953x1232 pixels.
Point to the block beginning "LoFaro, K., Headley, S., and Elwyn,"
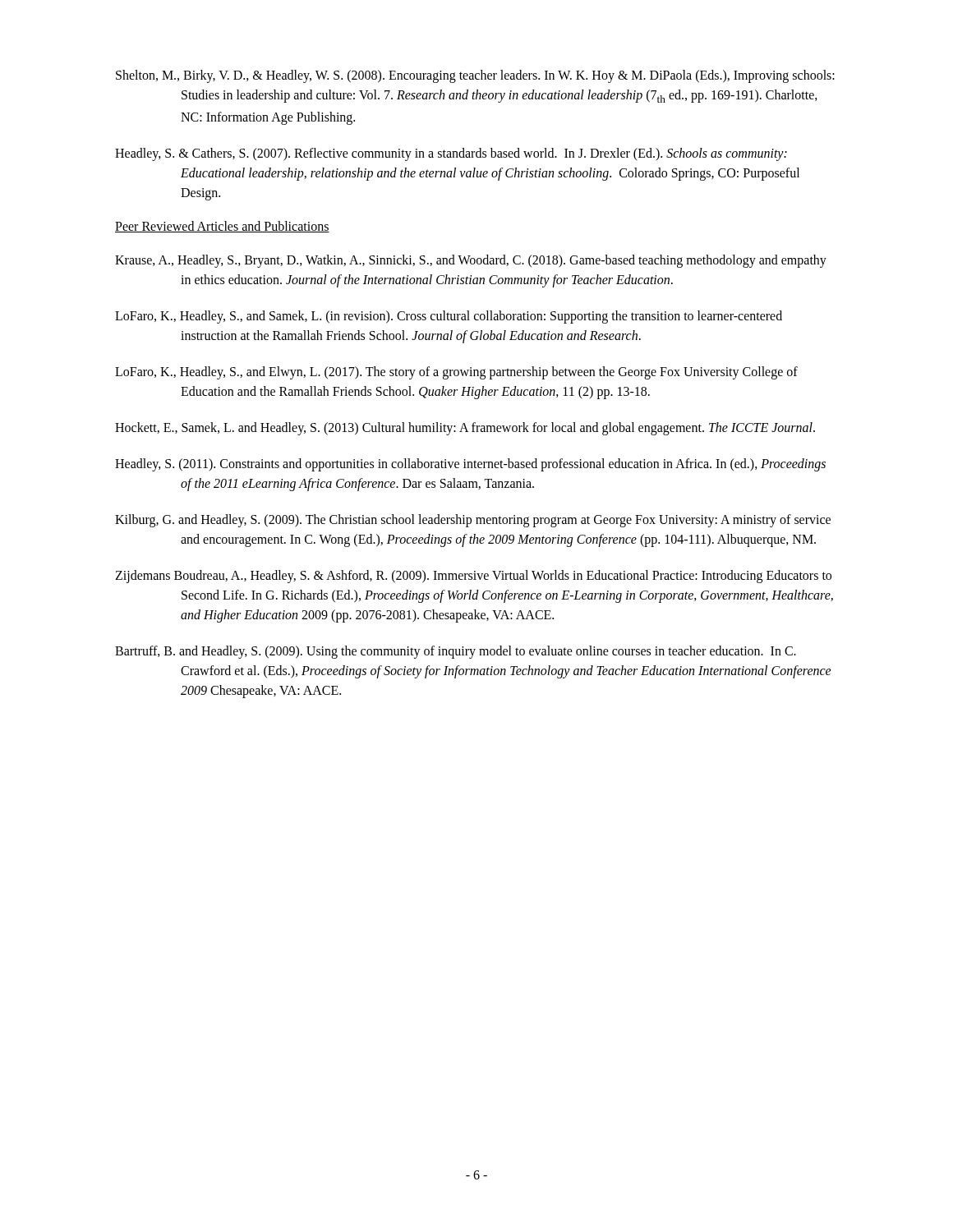click(x=456, y=382)
